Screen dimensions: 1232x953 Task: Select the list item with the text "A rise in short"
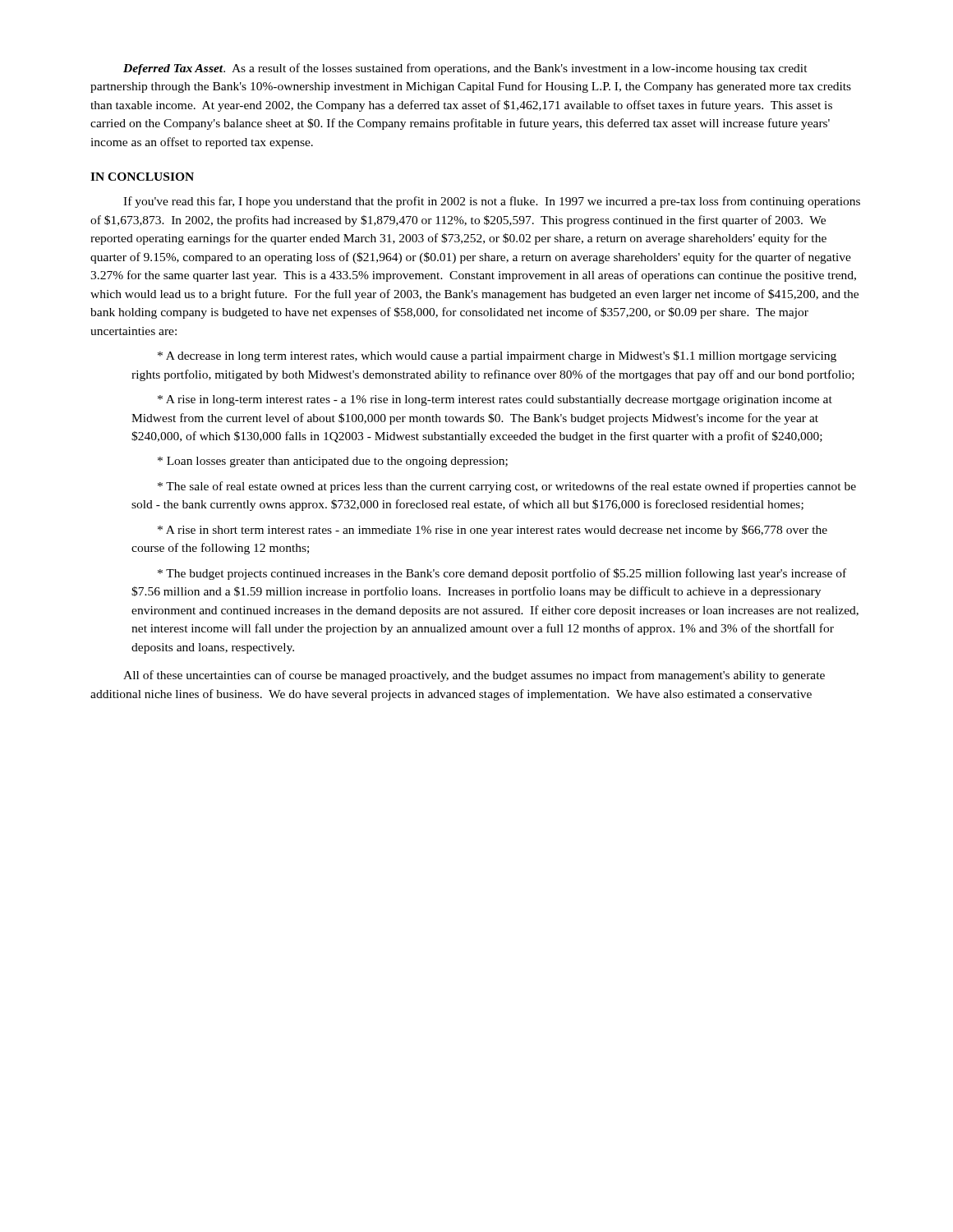coord(479,538)
